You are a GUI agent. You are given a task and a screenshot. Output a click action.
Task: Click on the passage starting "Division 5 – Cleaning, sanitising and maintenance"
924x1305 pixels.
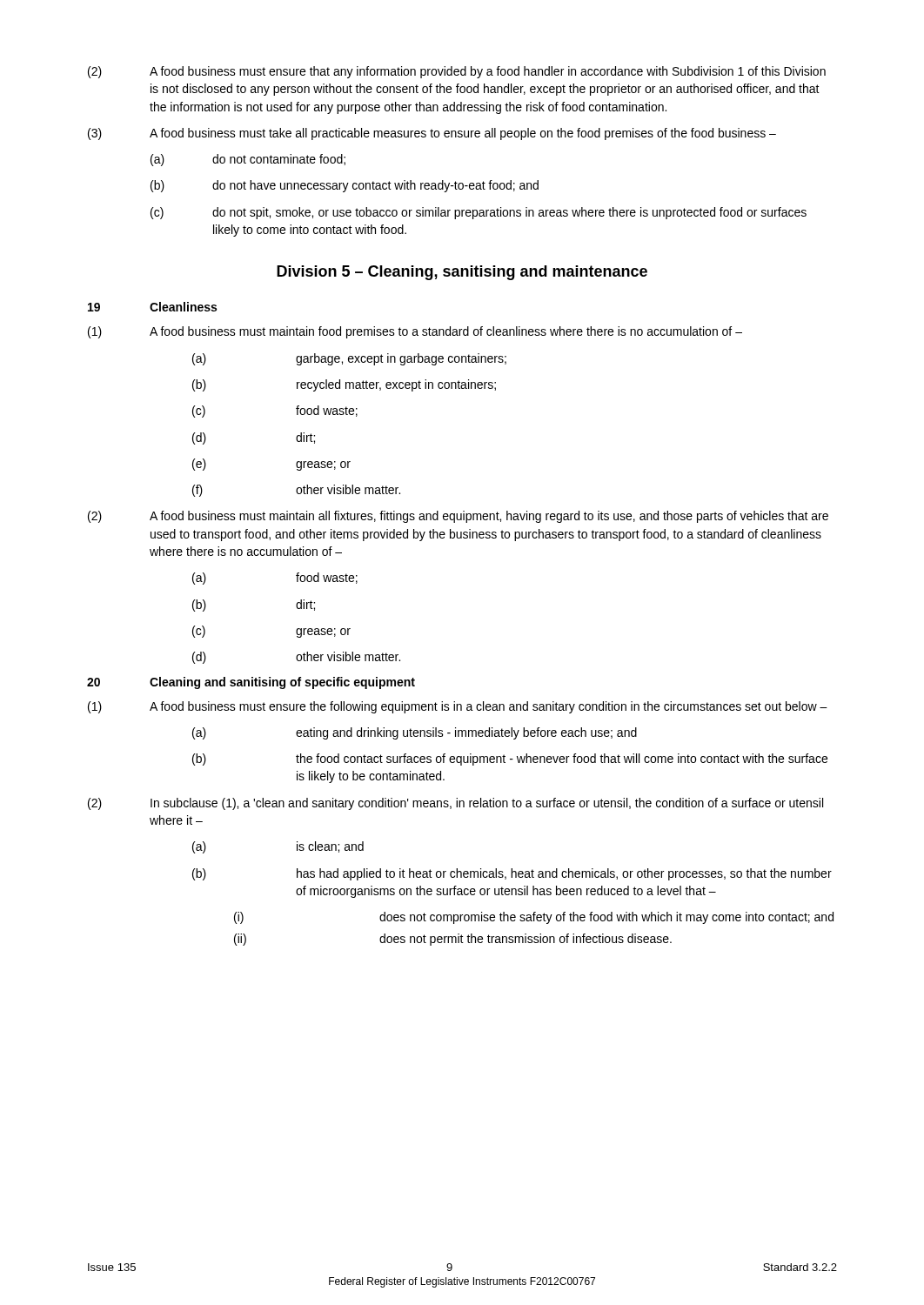[x=462, y=272]
